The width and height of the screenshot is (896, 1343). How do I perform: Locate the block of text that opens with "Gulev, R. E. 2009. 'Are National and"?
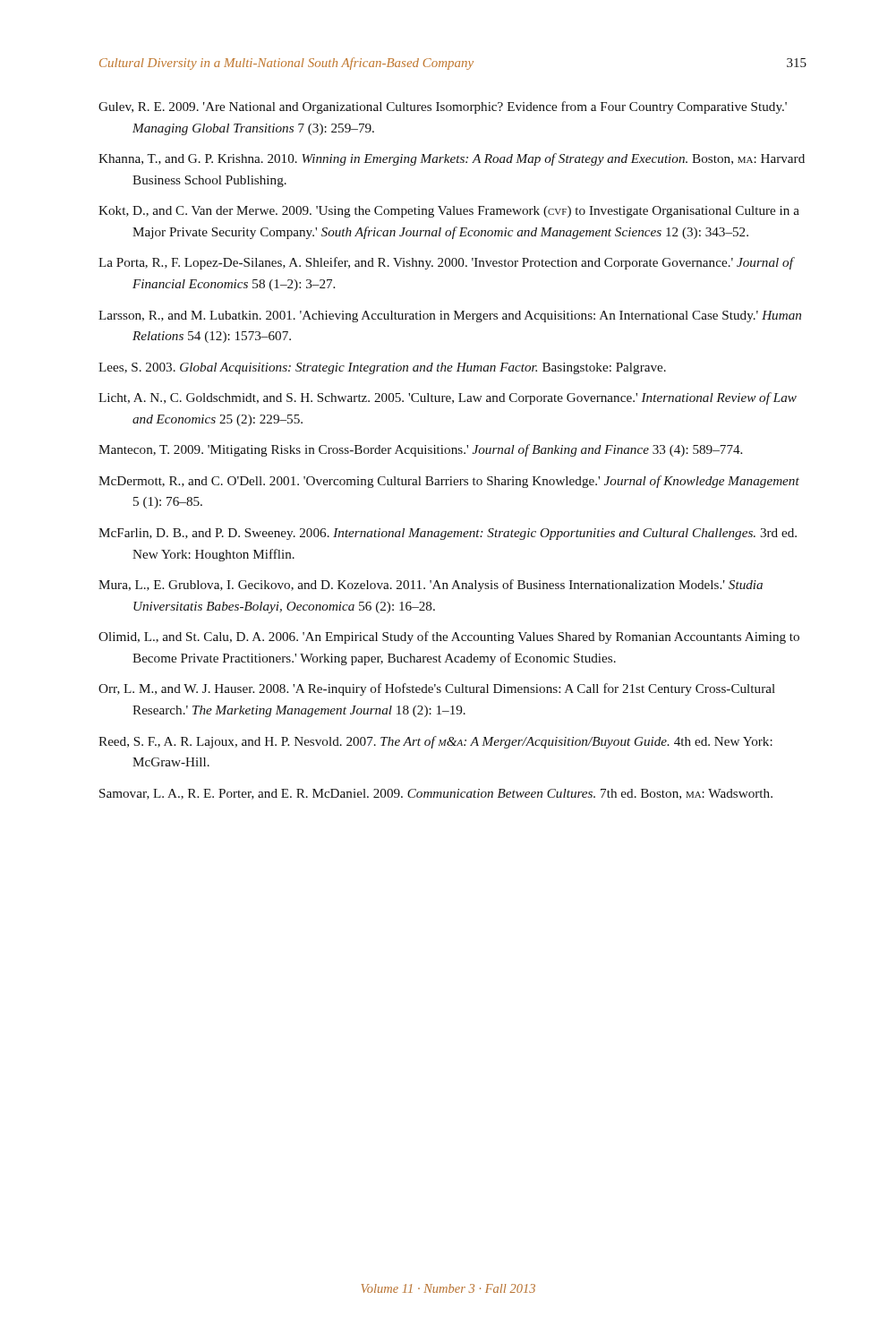452,117
